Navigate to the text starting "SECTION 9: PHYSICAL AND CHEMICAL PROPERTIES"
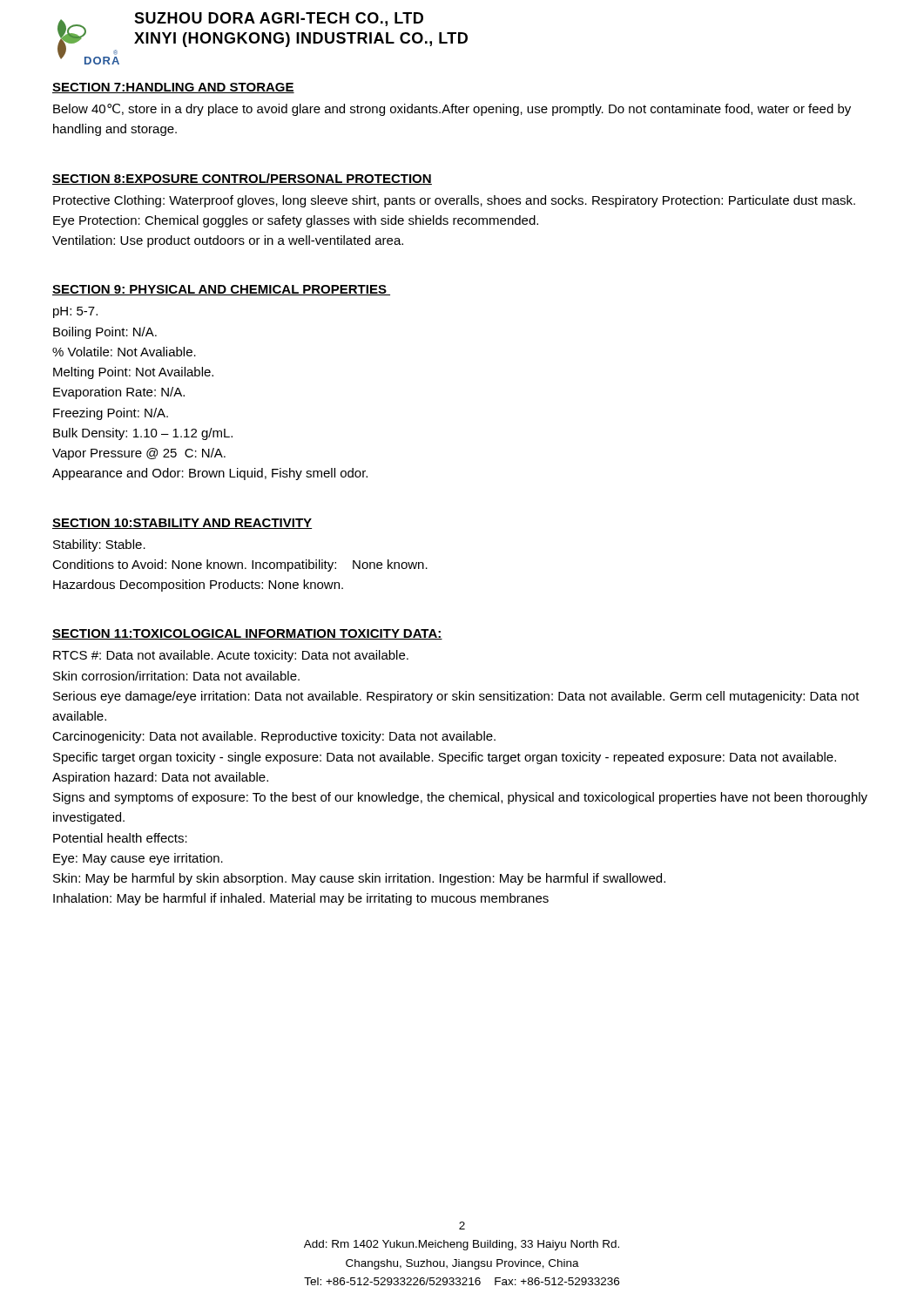The image size is (924, 1307). click(221, 289)
